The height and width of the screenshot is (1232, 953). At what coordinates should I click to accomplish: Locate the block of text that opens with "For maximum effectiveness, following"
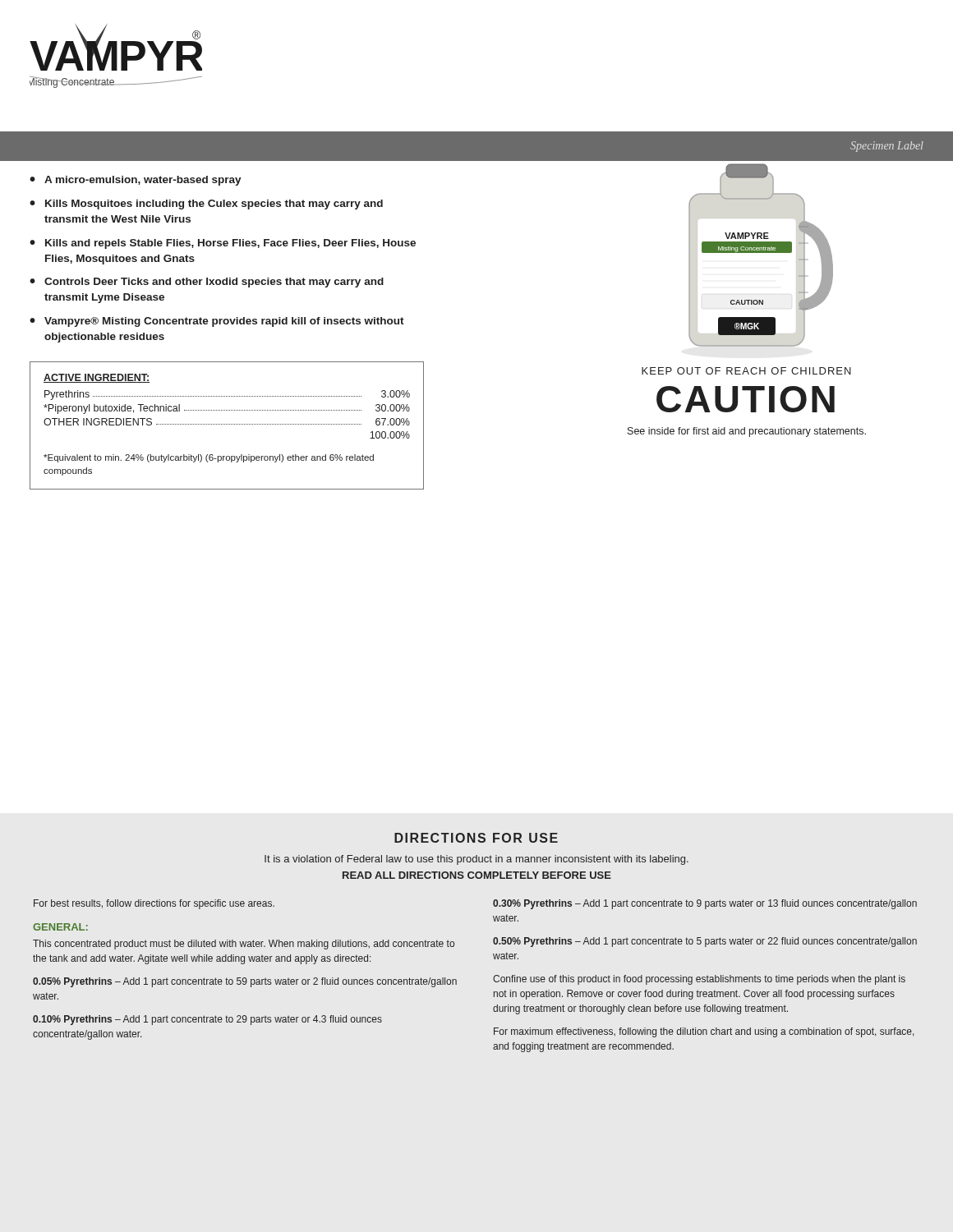click(x=704, y=1039)
